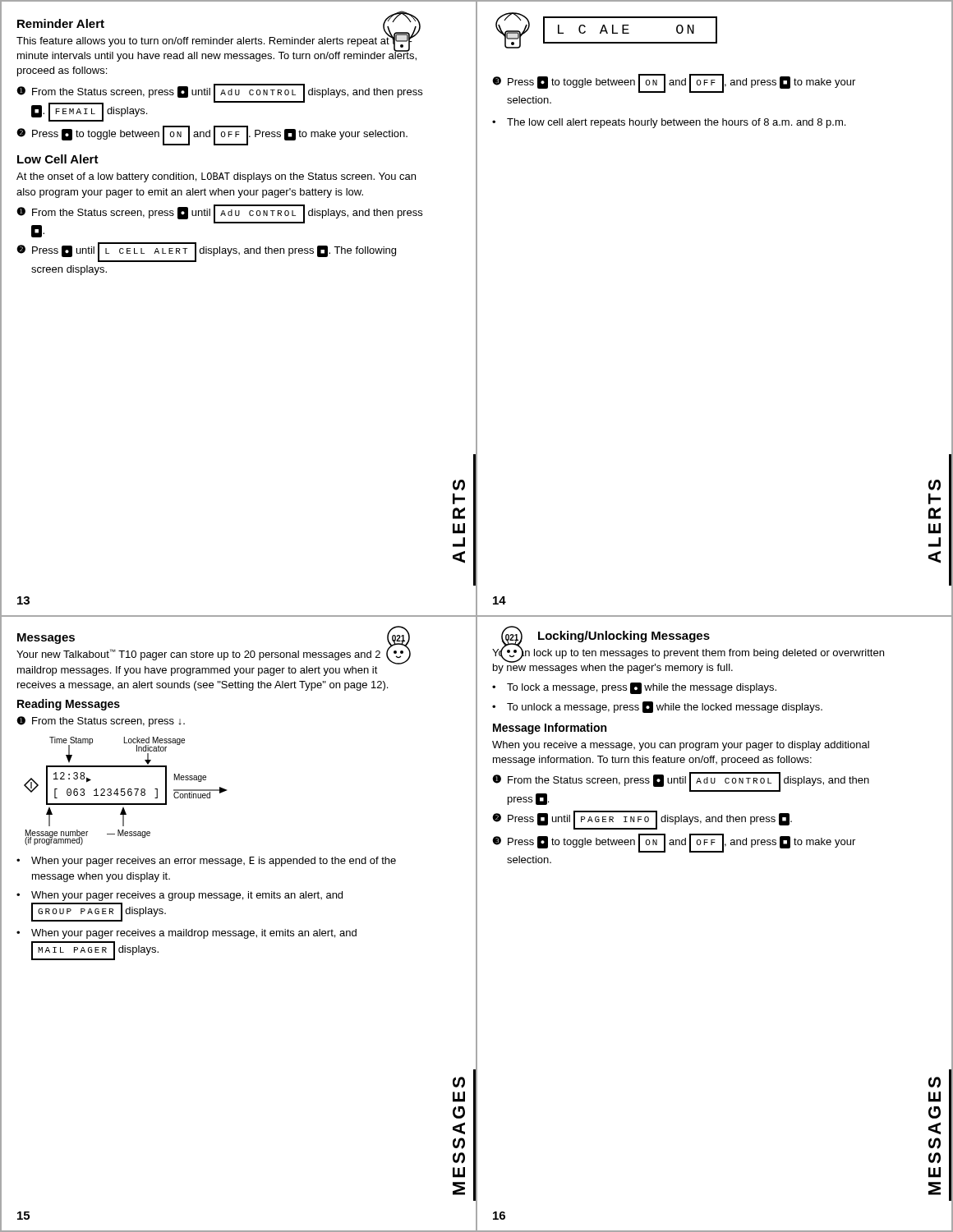Find the text starting "Reading Messages"
The height and width of the screenshot is (1232, 953).
pos(68,704)
